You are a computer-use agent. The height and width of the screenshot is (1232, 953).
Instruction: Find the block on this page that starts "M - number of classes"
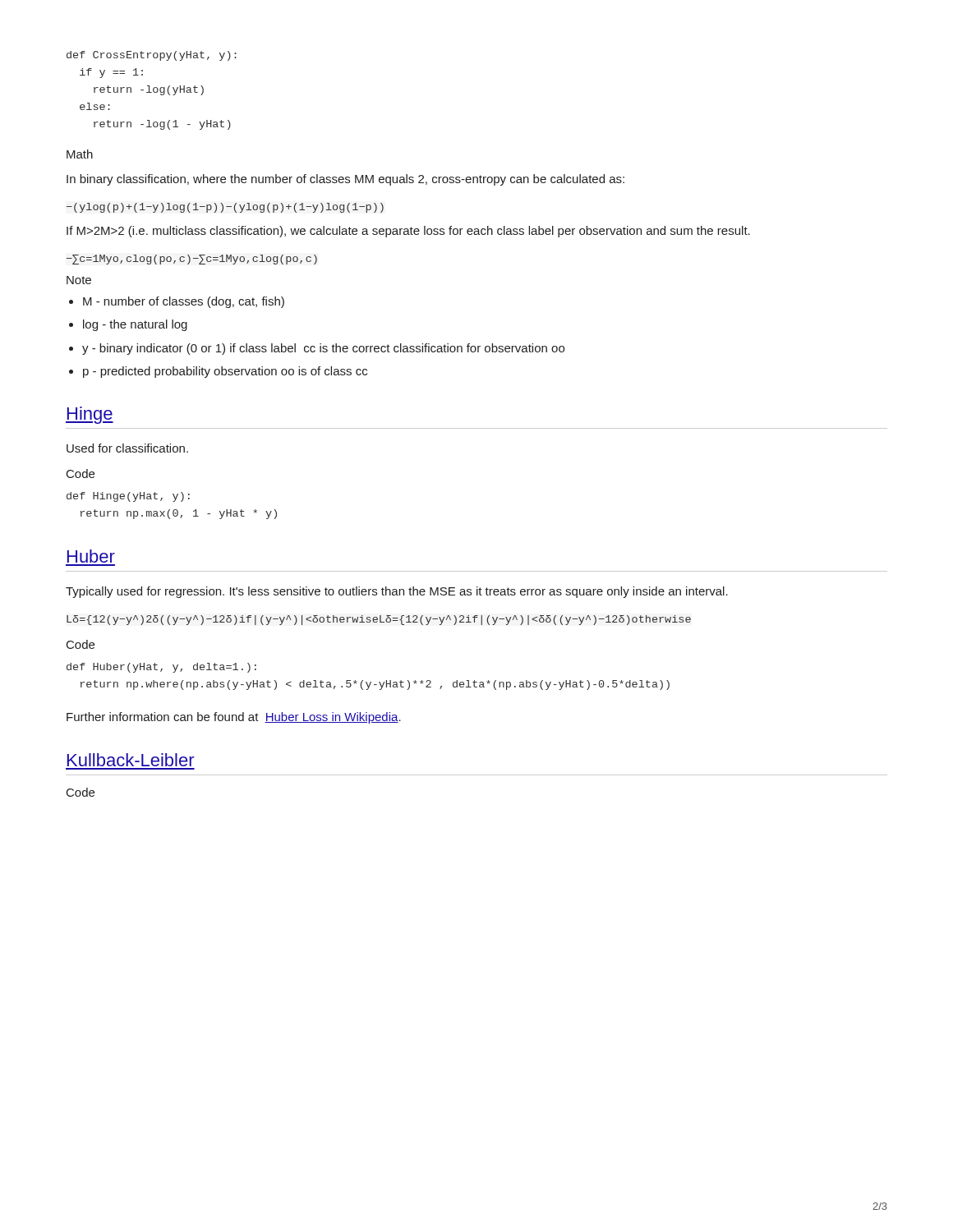point(184,301)
